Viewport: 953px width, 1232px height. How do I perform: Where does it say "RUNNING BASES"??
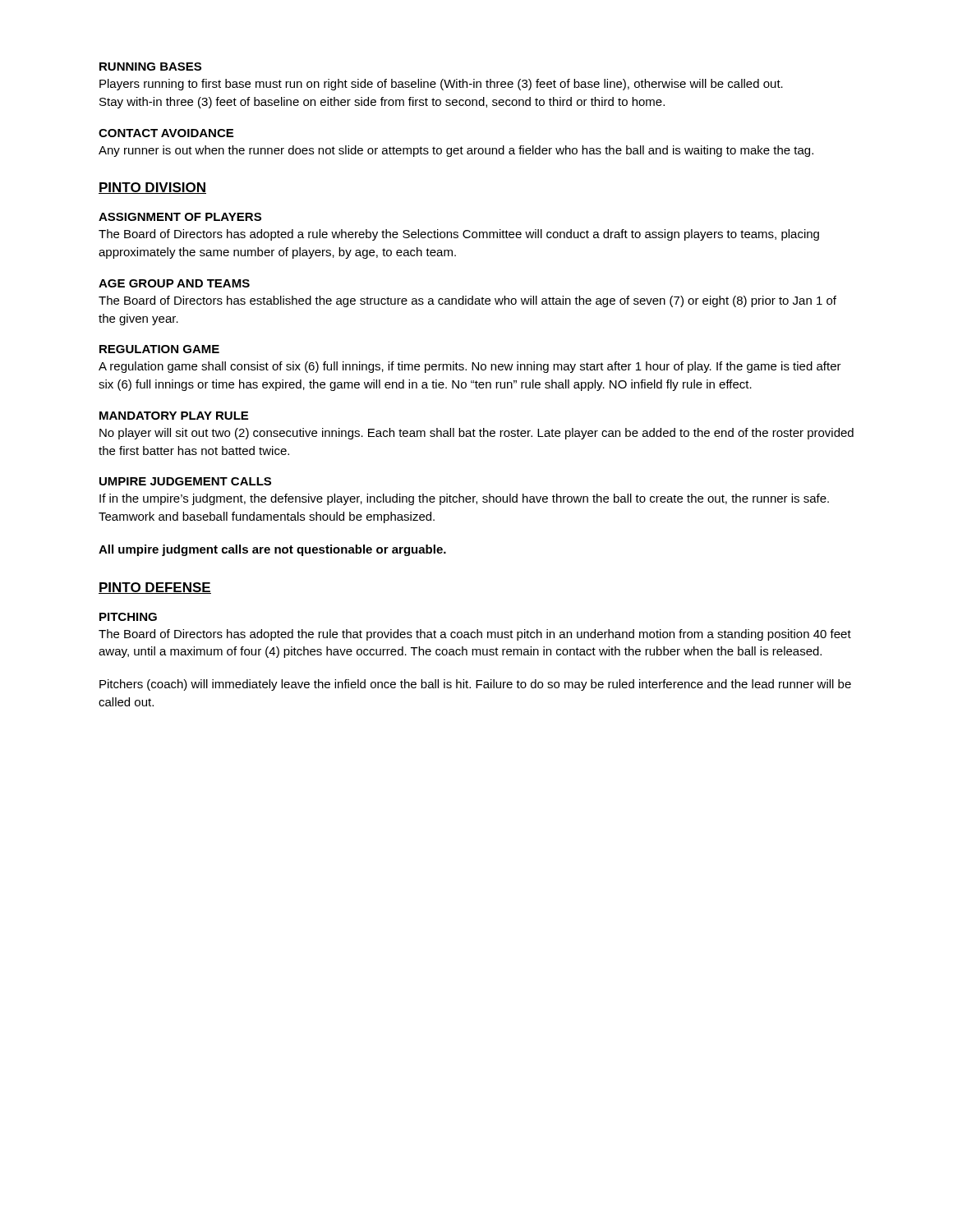point(150,66)
